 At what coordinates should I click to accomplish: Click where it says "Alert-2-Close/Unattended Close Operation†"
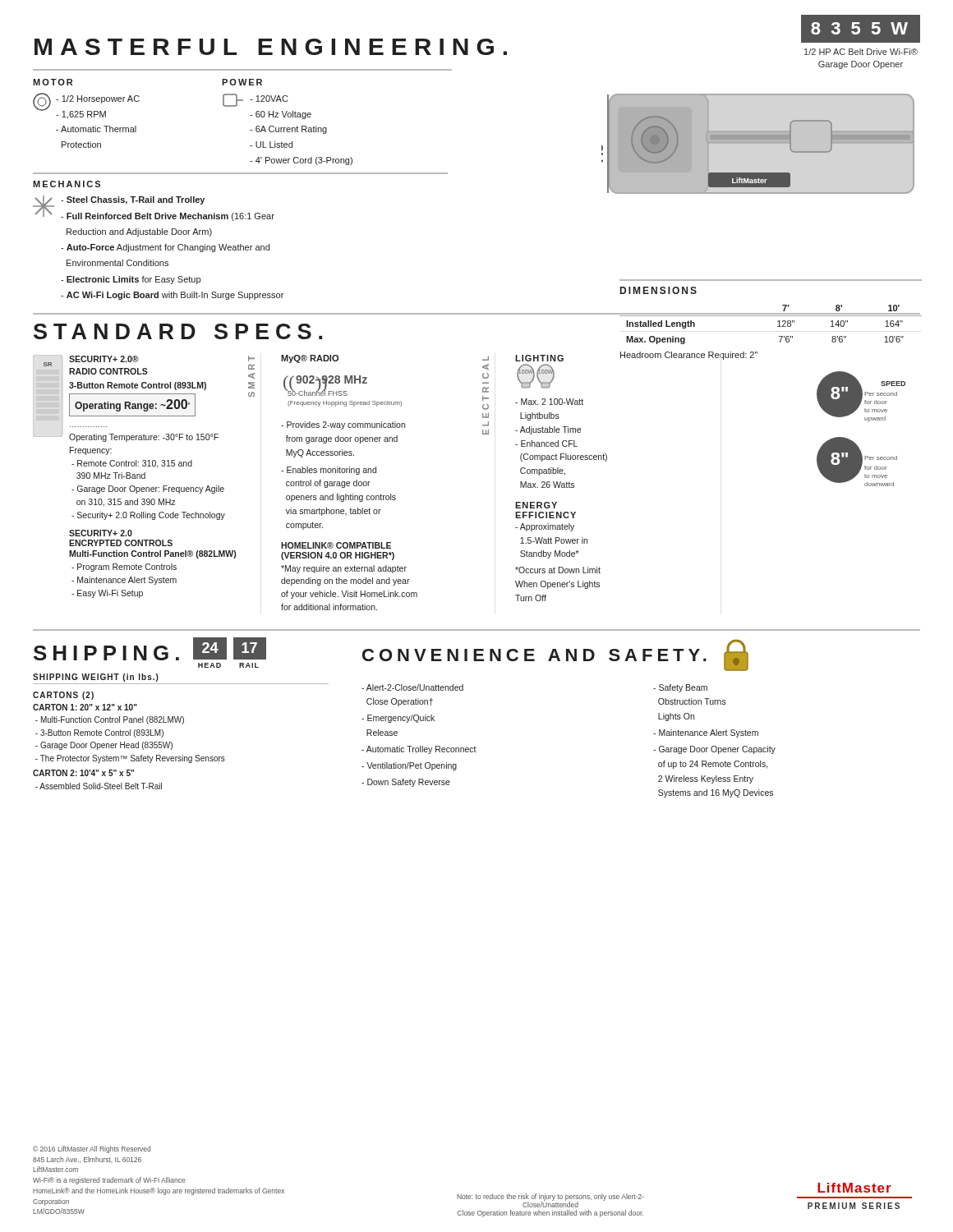(x=413, y=694)
